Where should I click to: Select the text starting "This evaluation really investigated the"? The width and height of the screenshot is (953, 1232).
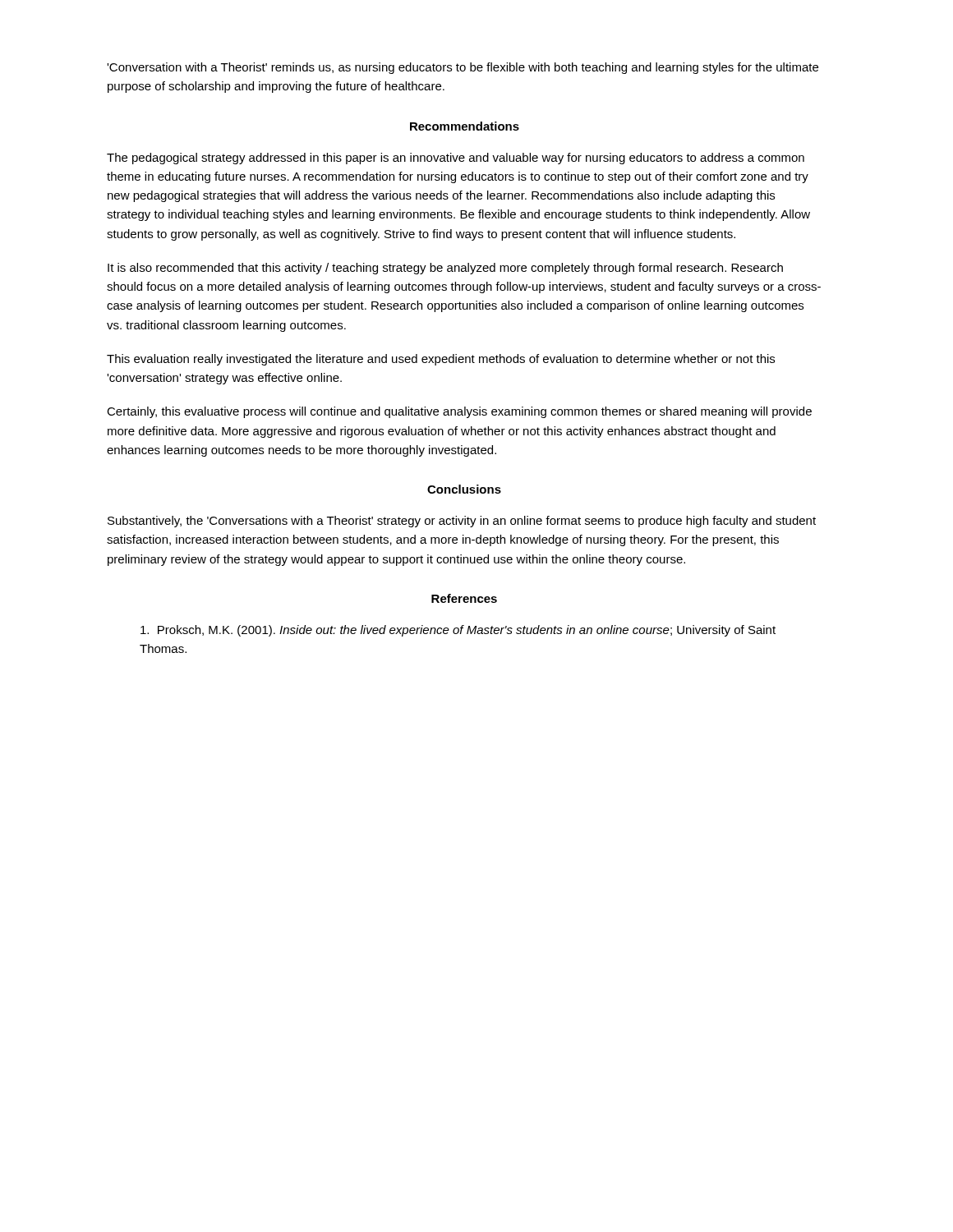pyautogui.click(x=441, y=368)
